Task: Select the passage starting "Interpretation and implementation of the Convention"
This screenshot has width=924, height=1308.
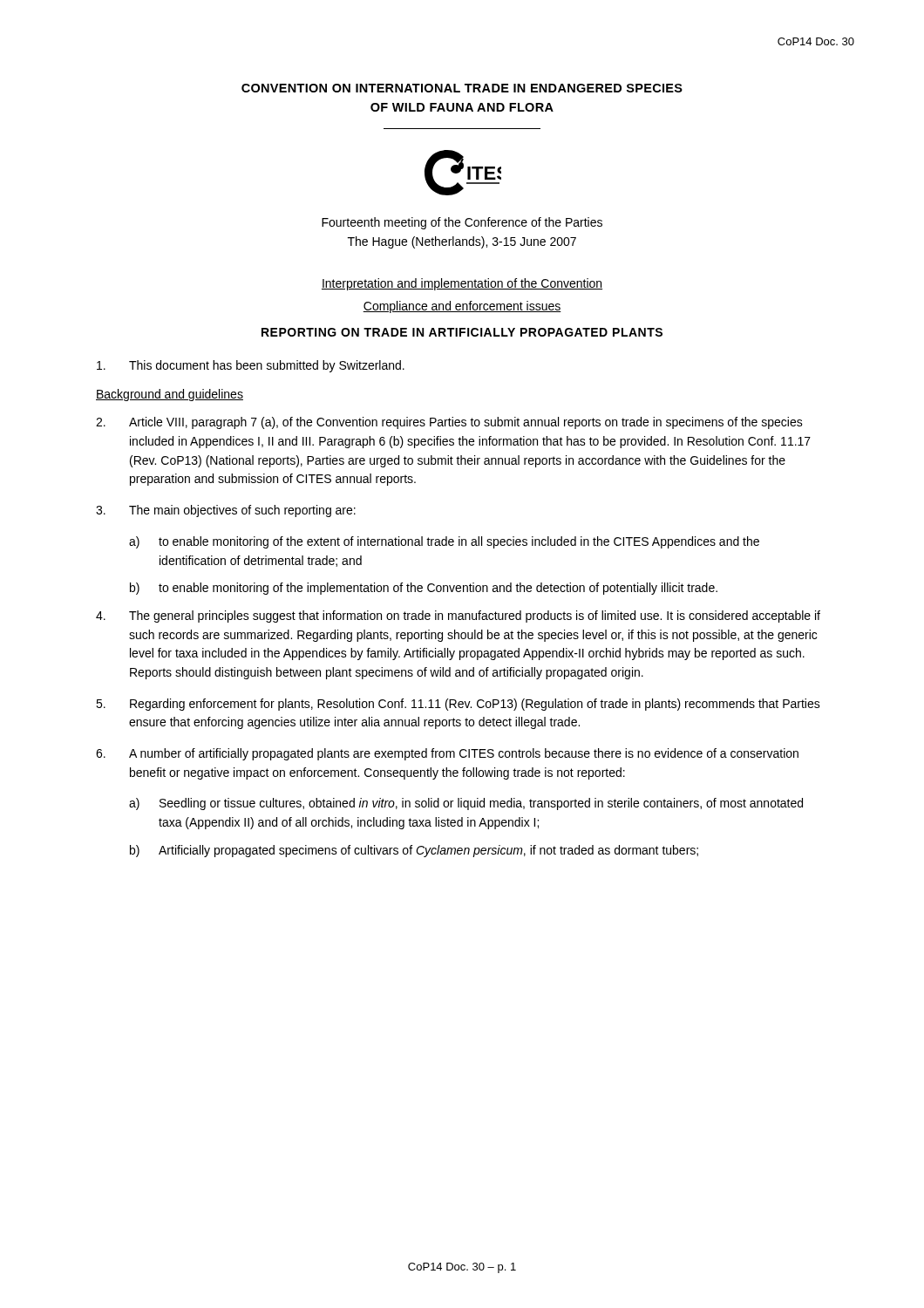Action: [462, 283]
